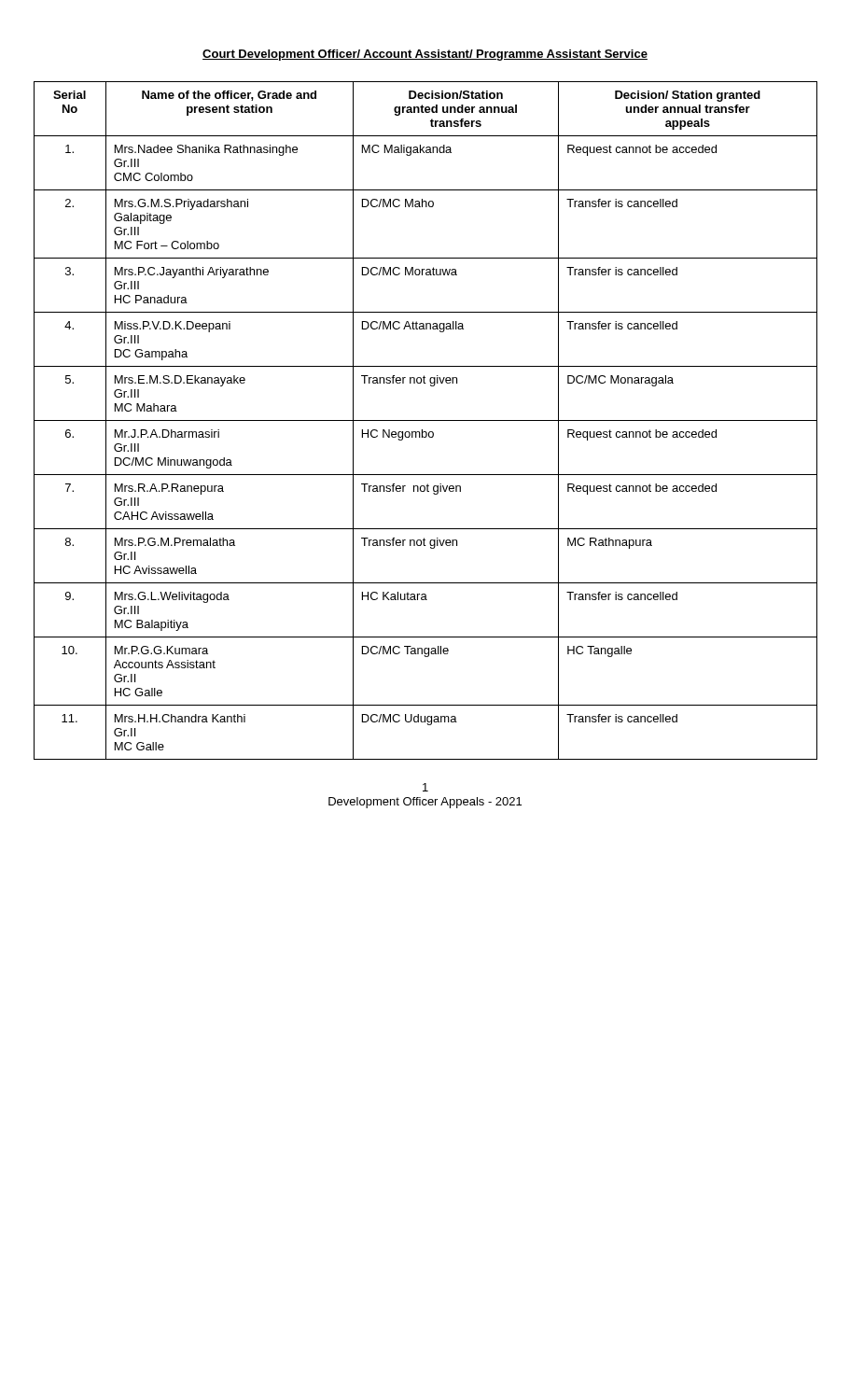Viewport: 850px width, 1400px height.
Task: Locate the element starting "Court Development Officer/"
Action: pyautogui.click(x=425, y=54)
